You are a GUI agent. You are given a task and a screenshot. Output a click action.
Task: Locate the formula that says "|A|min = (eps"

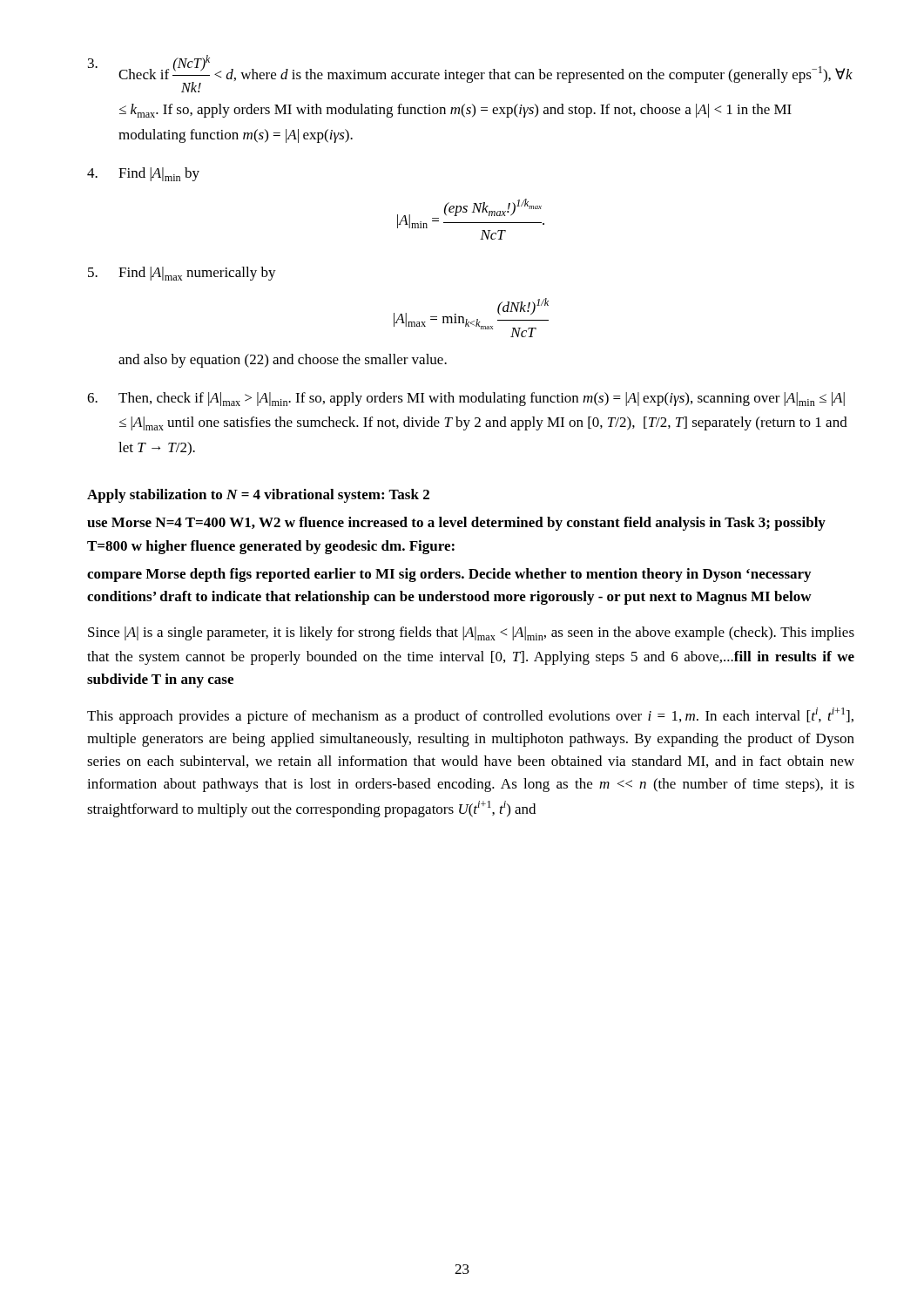pyautogui.click(x=471, y=221)
